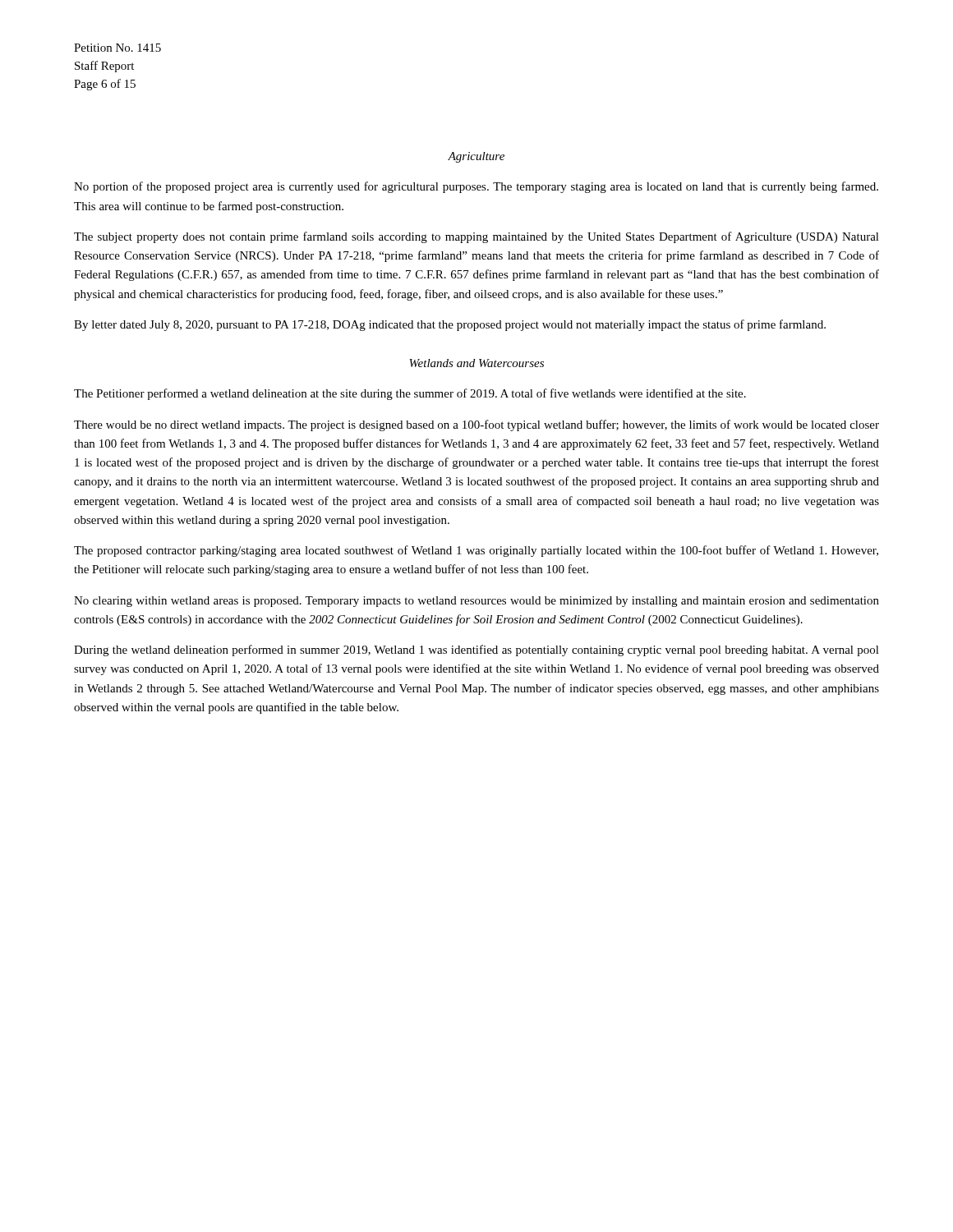Image resolution: width=953 pixels, height=1232 pixels.
Task: Find "Wetlands and Watercourses" on this page
Action: [476, 363]
